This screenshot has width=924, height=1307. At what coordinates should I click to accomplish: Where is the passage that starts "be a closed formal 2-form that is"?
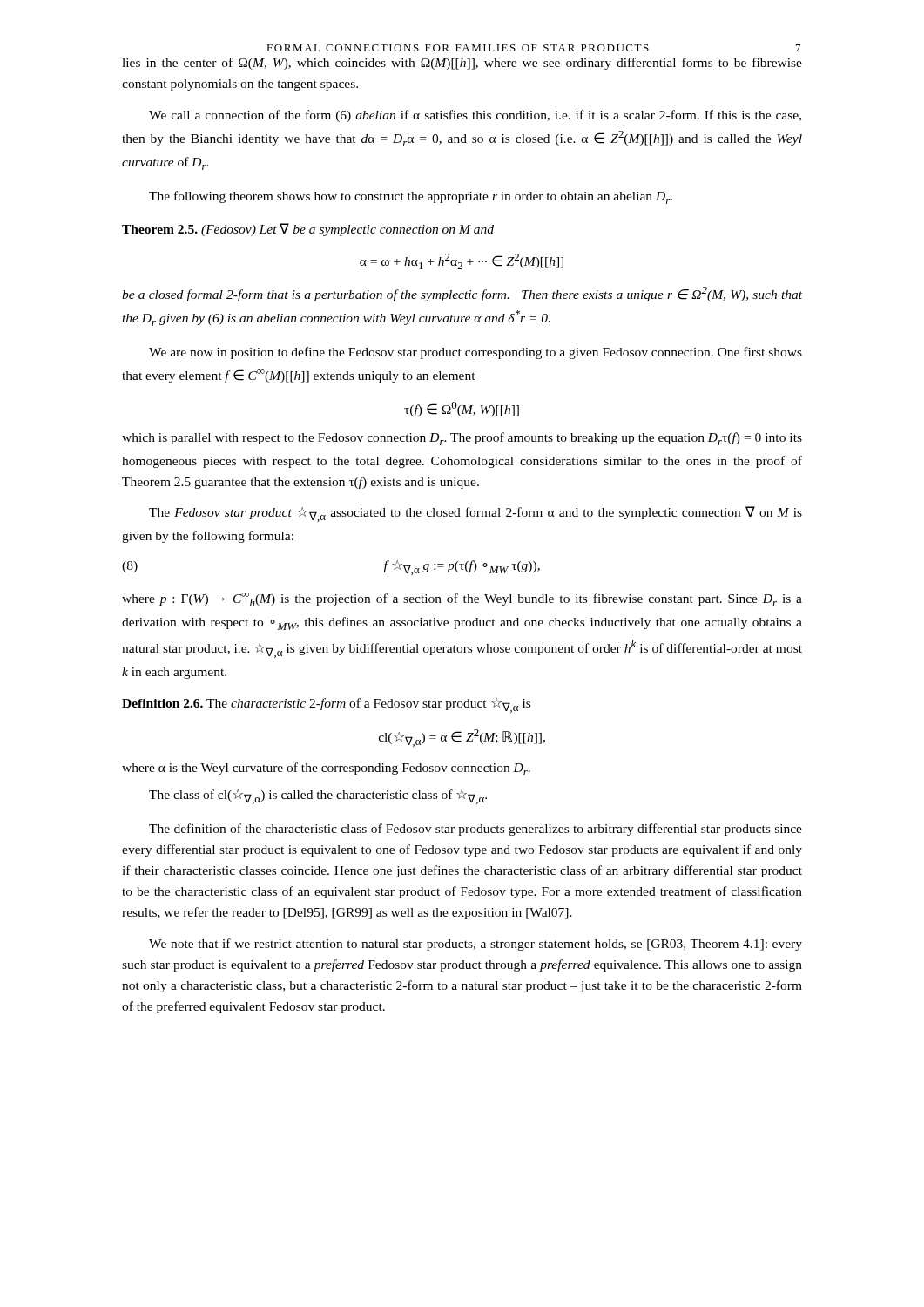click(462, 306)
